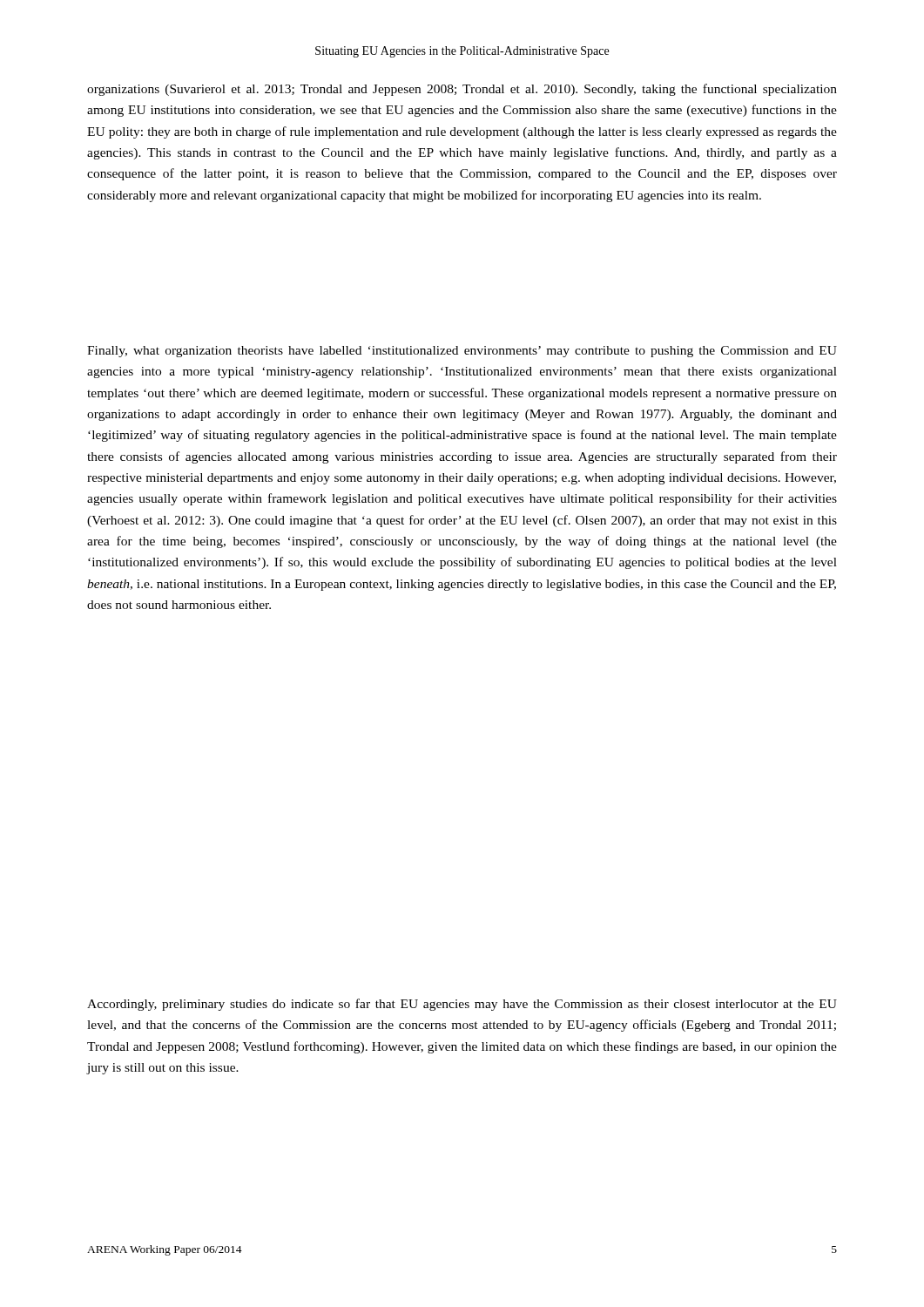Where is the passage that starts "Accordingly, preliminary studies do indicate so far"?

tap(462, 1035)
